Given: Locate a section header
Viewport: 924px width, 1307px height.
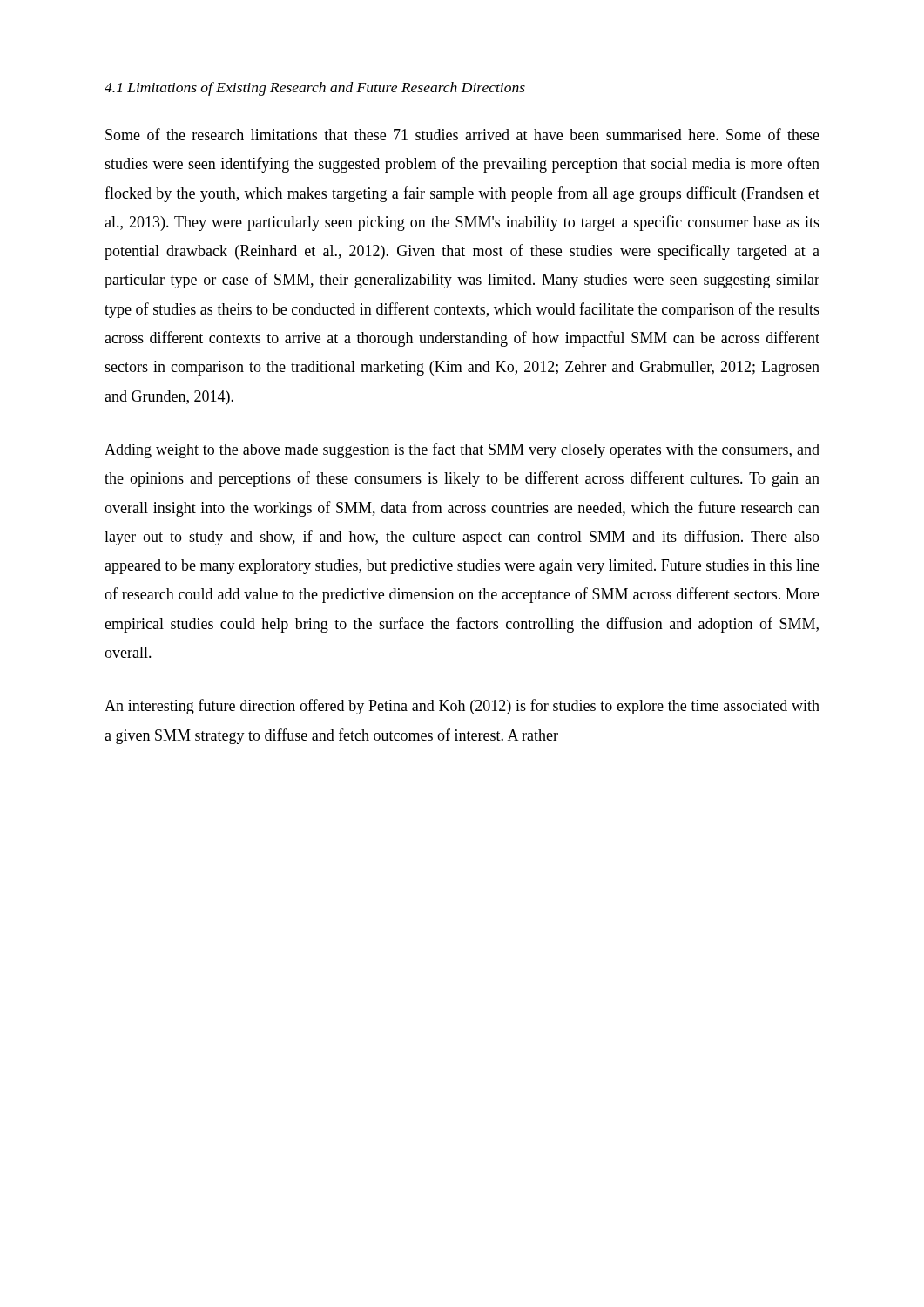Looking at the screenshot, I should (x=315, y=87).
